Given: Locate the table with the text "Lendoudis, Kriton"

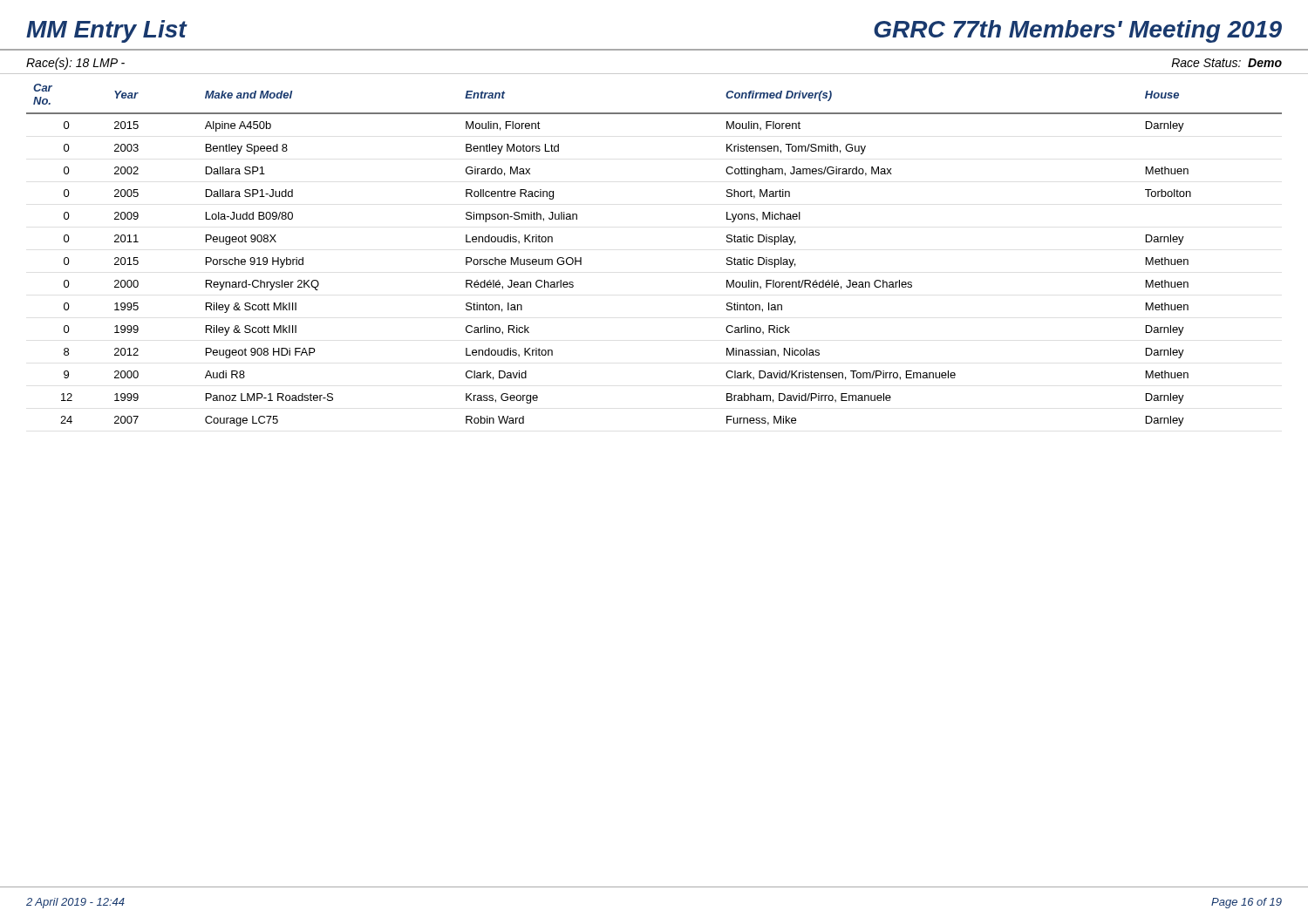Looking at the screenshot, I should 654,253.
